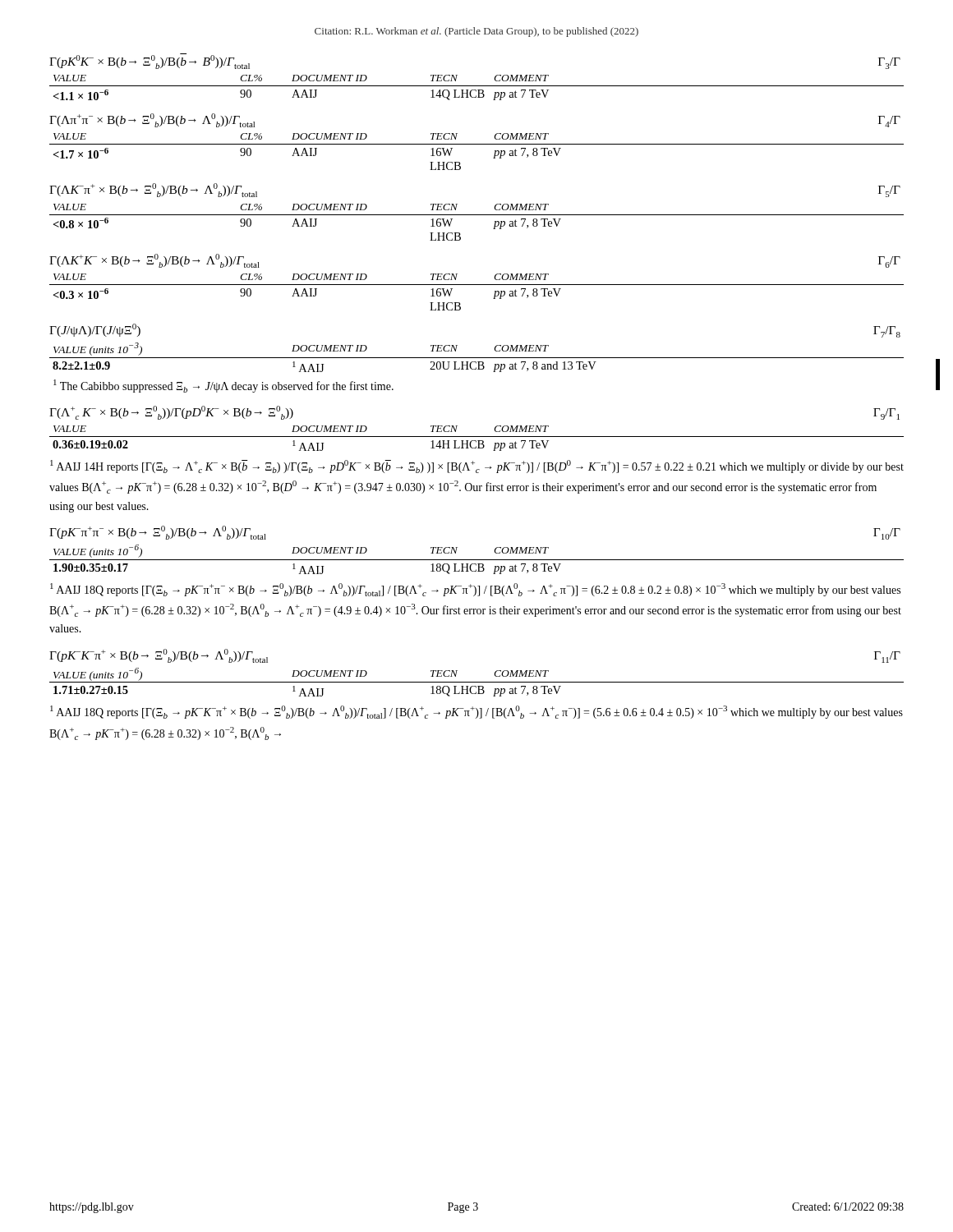The height and width of the screenshot is (1232, 953).
Task: Select the footnote containing "1 The Cabibbo"
Action: 223,386
